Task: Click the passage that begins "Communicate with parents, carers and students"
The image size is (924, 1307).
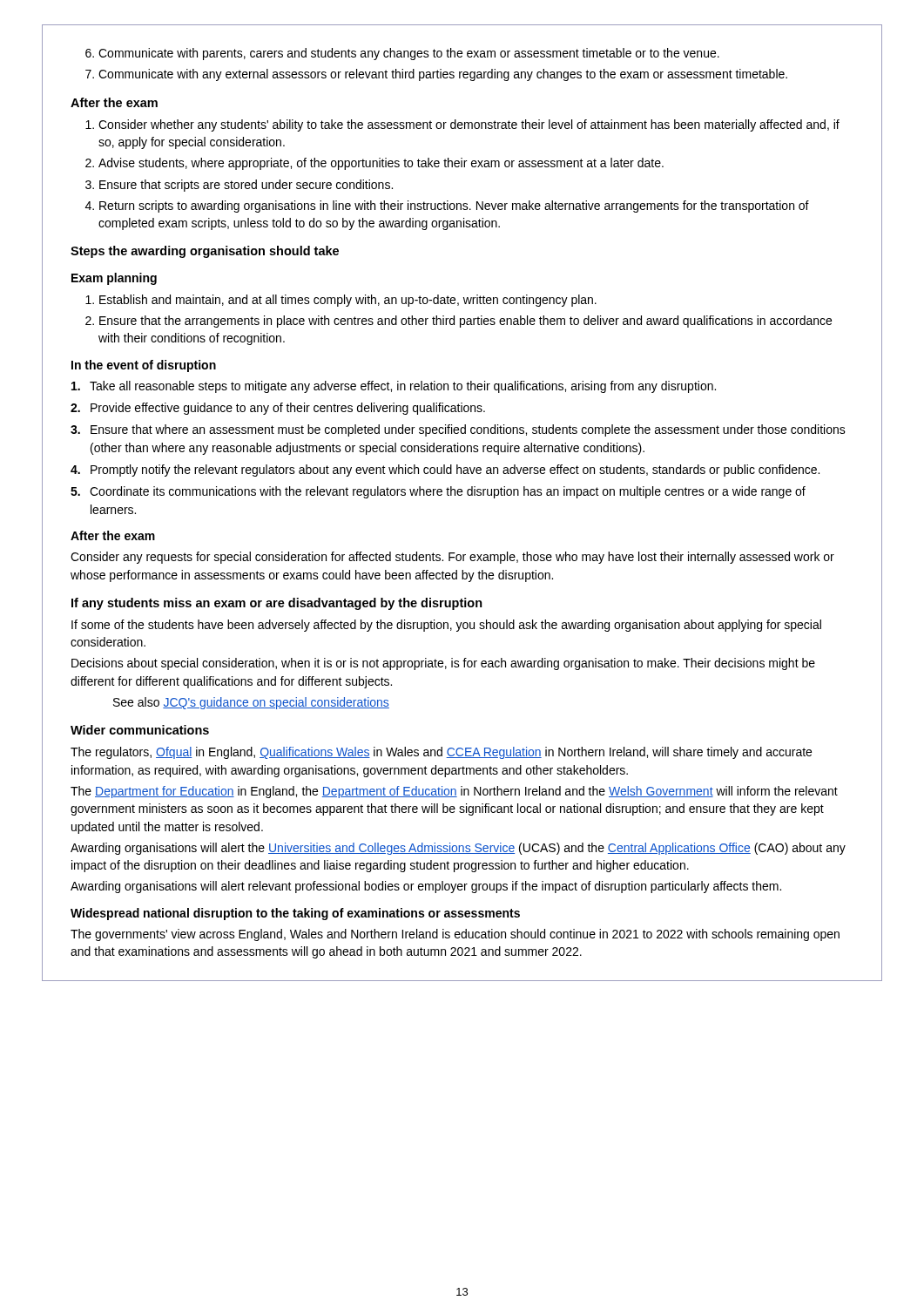Action: [x=476, y=53]
